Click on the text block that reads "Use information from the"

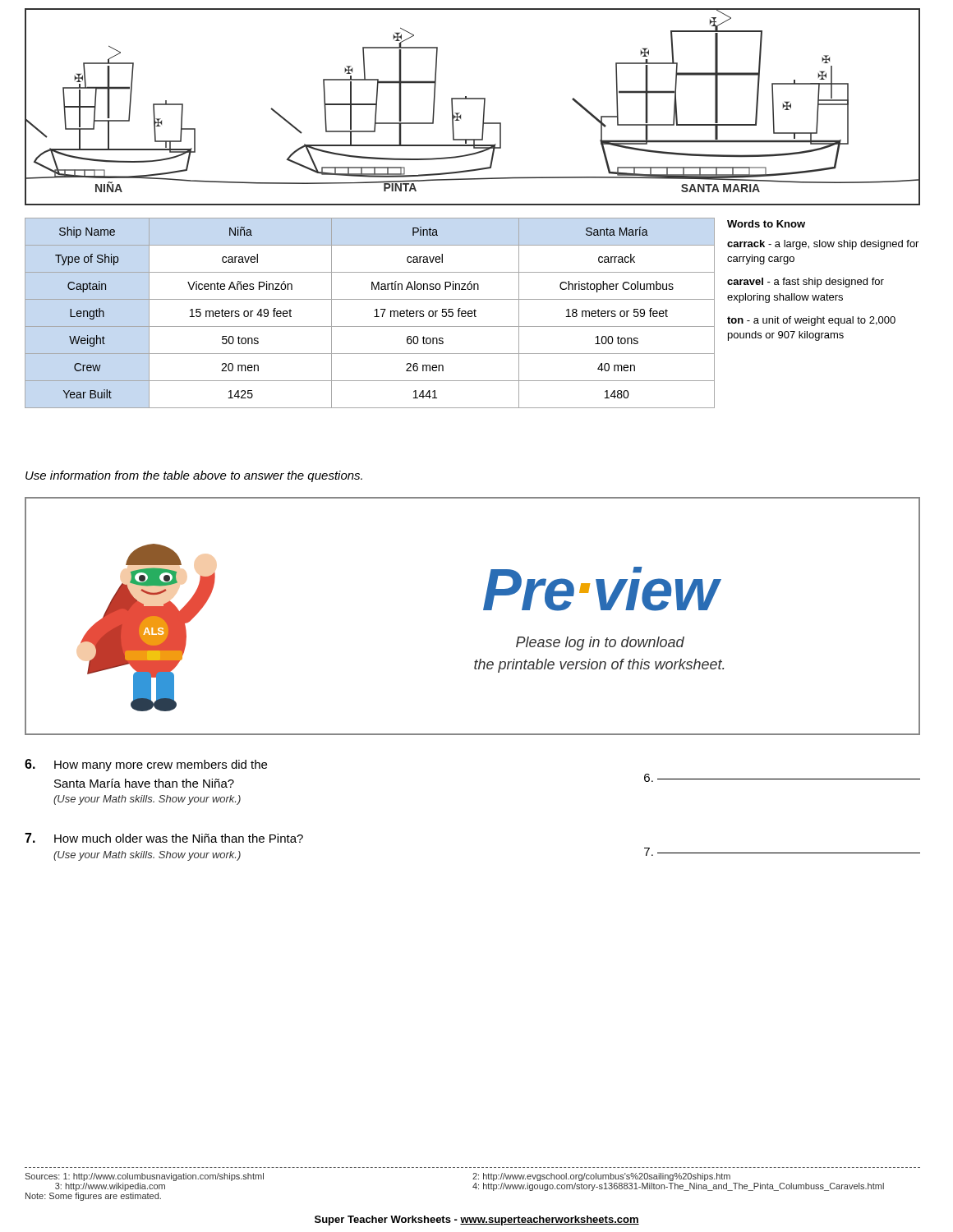coord(194,475)
